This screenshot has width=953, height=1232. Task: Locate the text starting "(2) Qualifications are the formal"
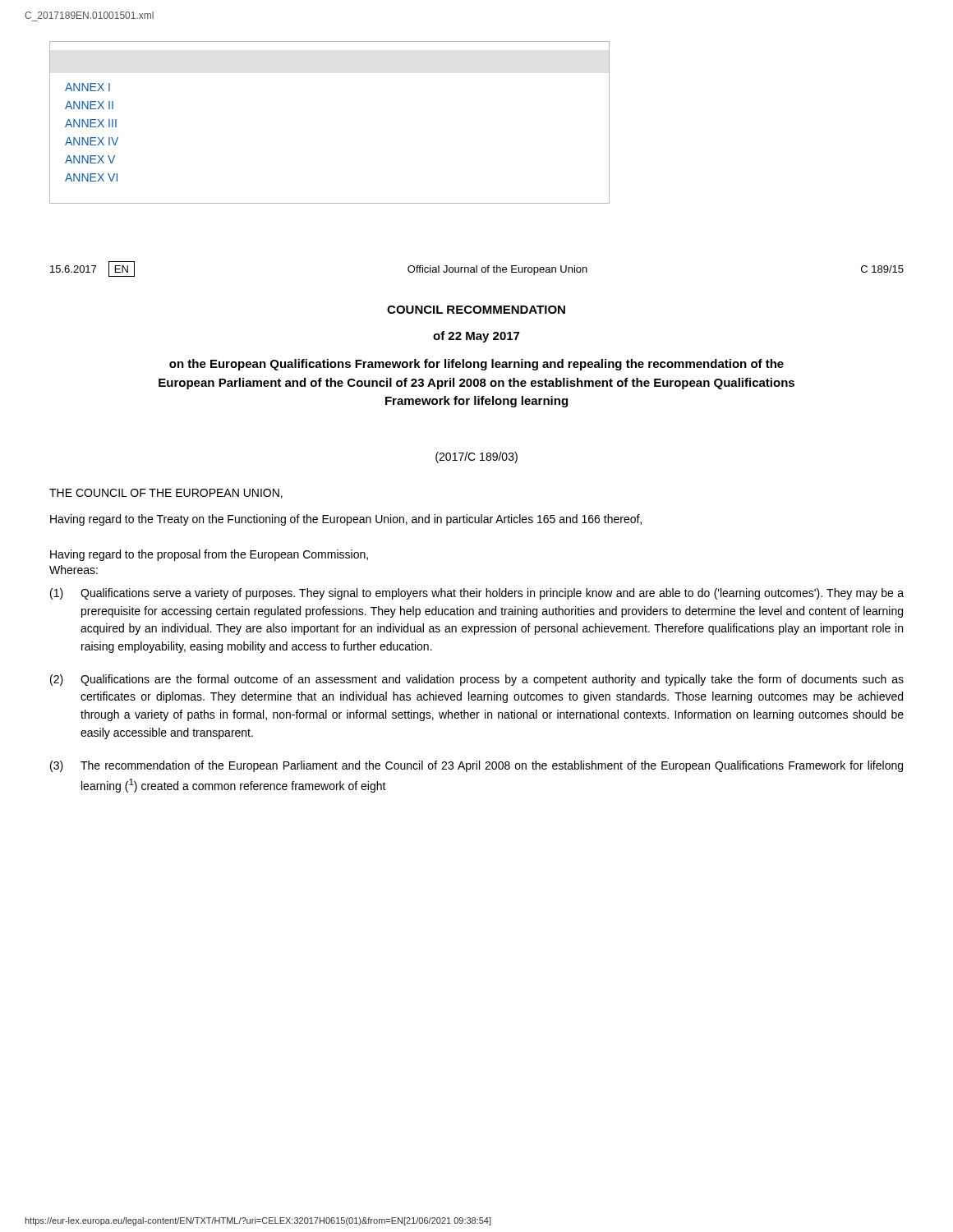[x=476, y=706]
